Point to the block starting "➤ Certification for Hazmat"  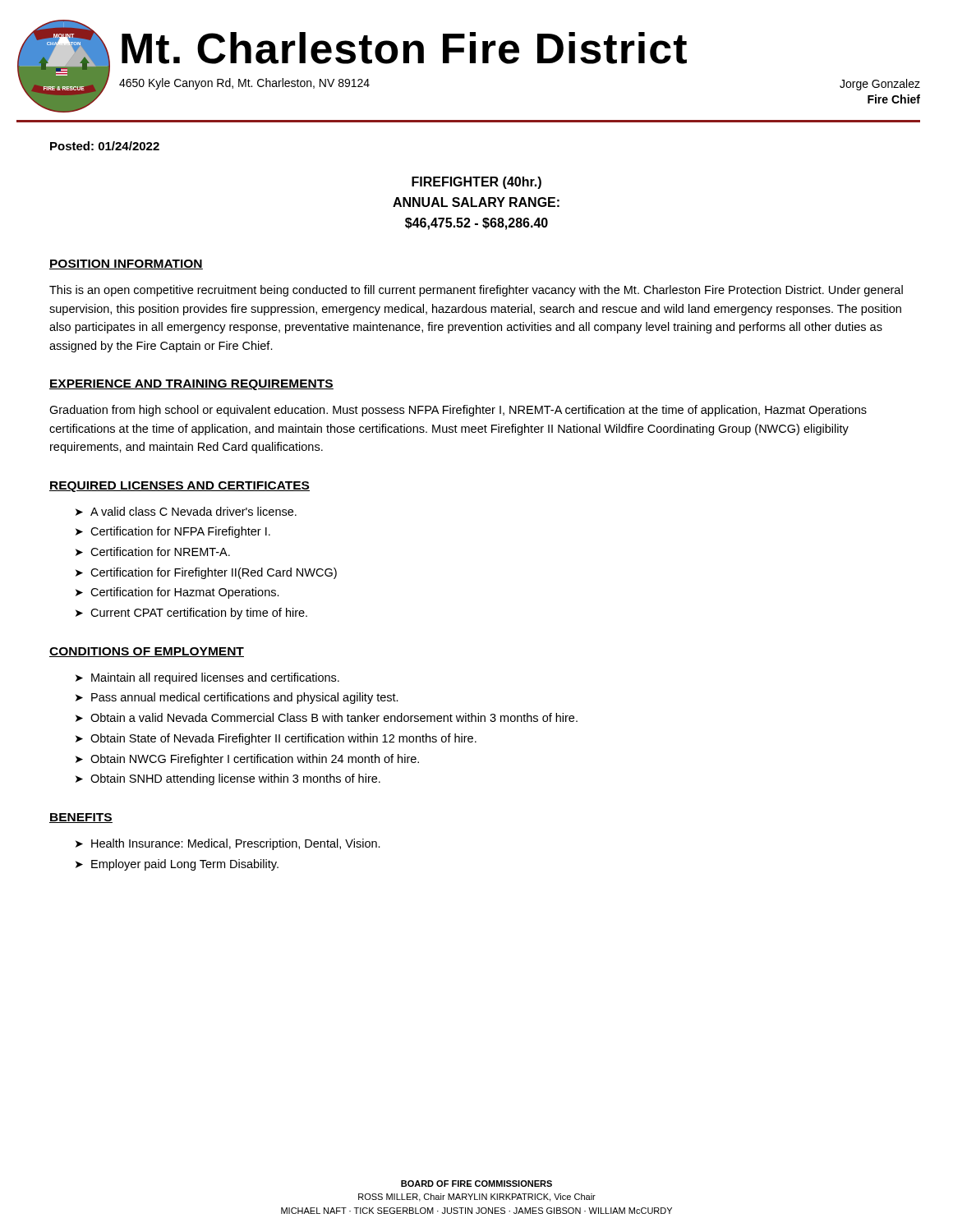[x=177, y=593]
